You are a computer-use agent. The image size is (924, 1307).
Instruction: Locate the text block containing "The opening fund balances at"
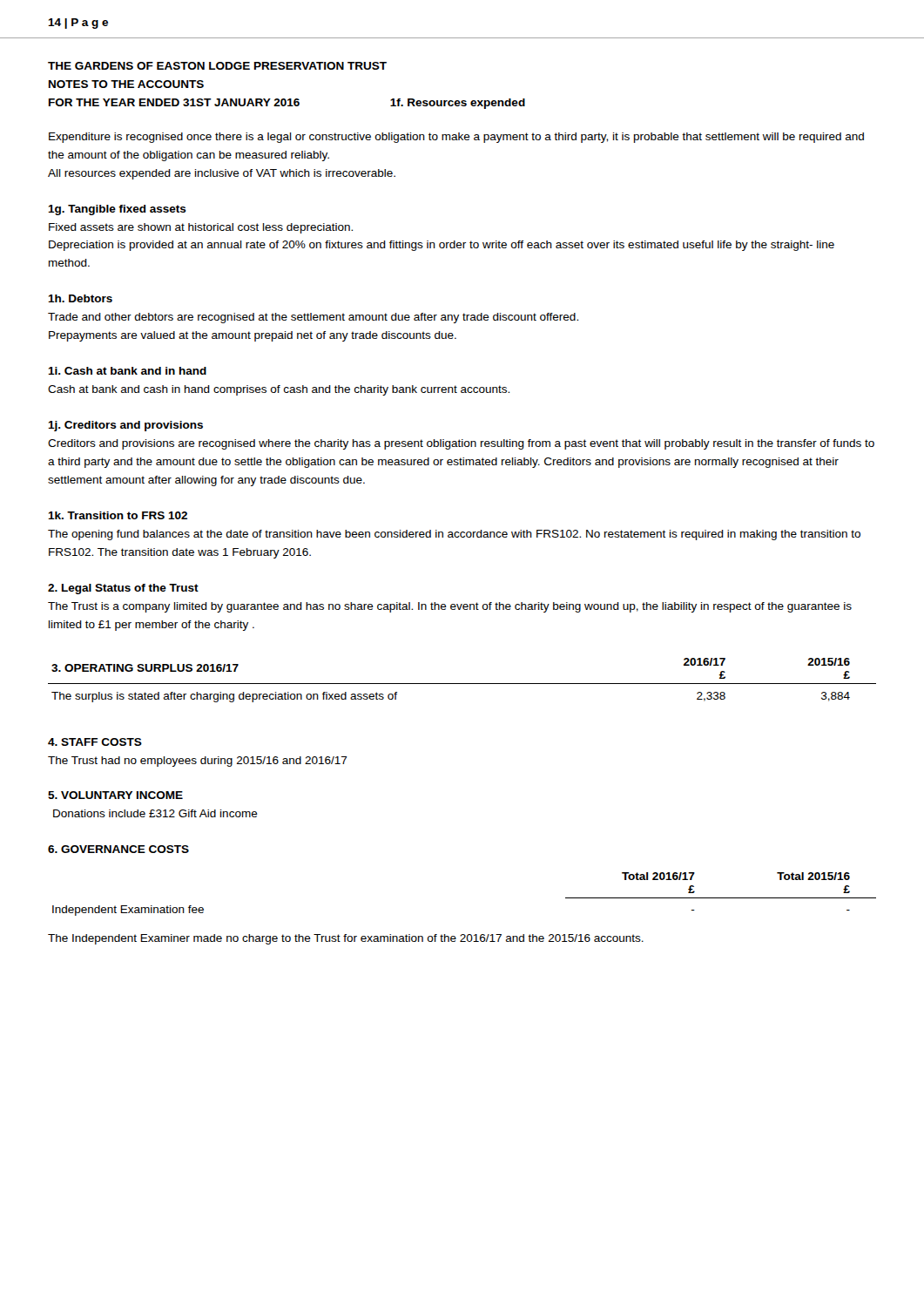462,544
